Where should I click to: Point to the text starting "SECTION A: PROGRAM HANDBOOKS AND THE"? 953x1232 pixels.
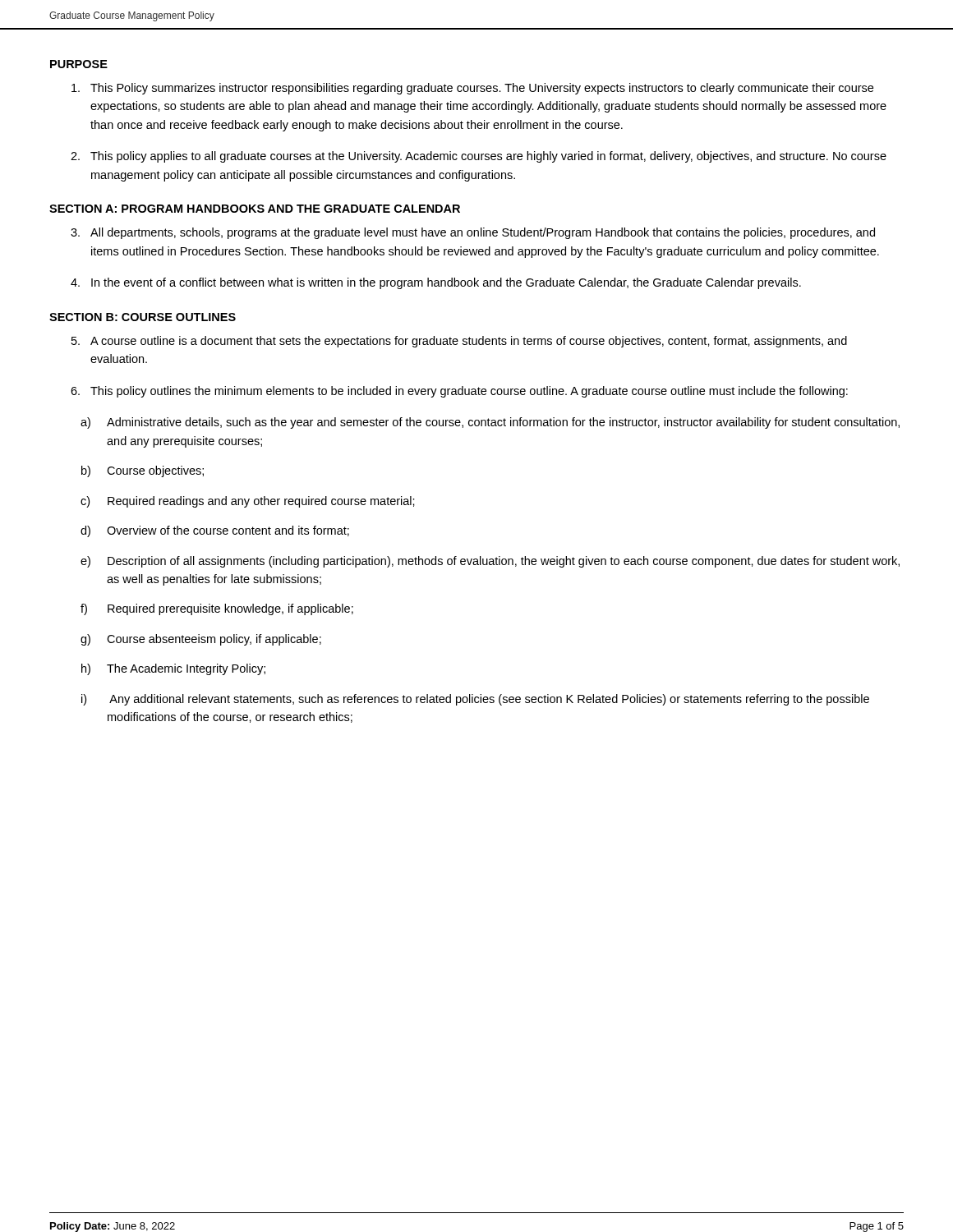pos(255,209)
